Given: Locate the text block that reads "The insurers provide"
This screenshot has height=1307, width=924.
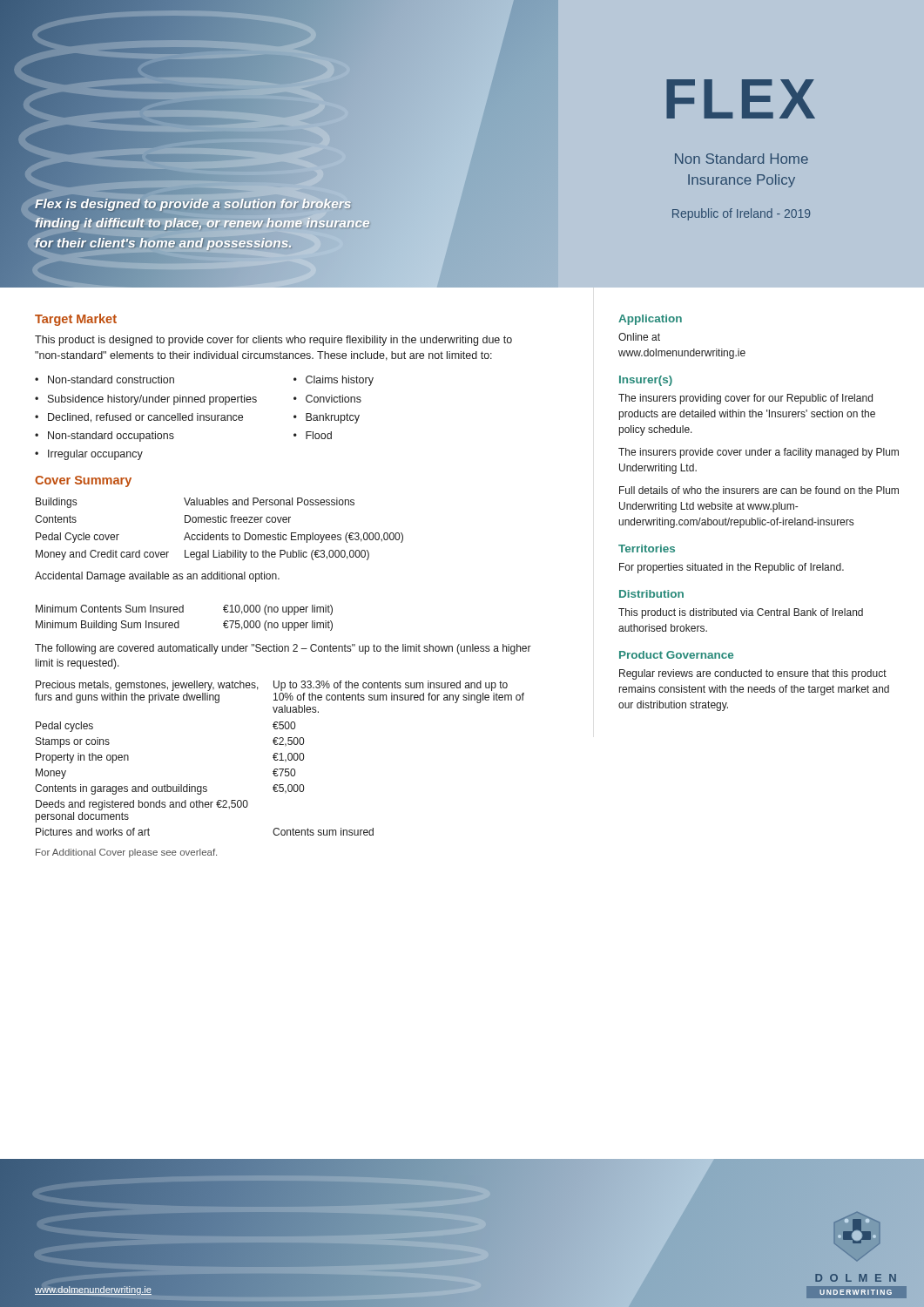Looking at the screenshot, I should 759,460.
